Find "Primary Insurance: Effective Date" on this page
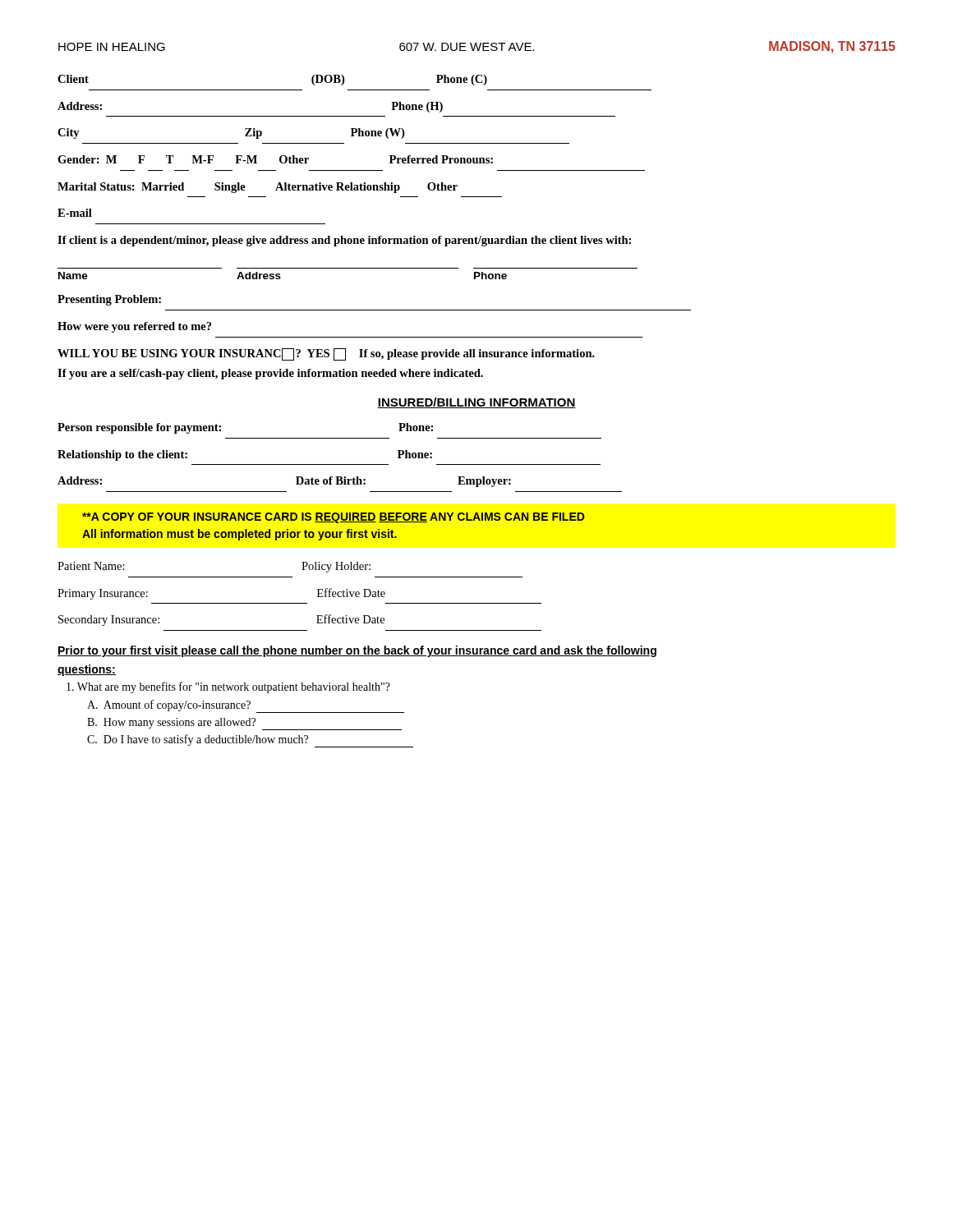The height and width of the screenshot is (1232, 953). [x=299, y=593]
